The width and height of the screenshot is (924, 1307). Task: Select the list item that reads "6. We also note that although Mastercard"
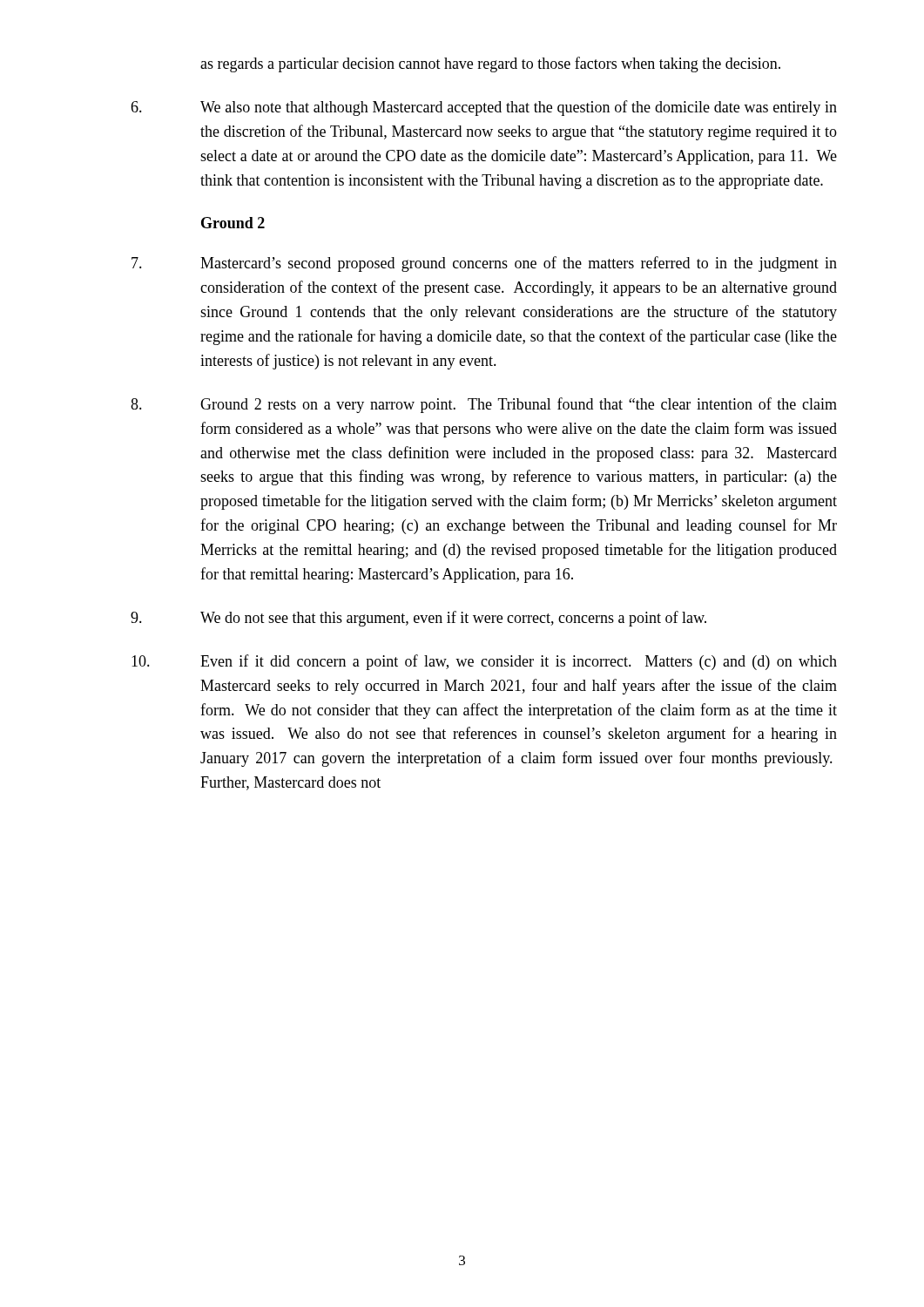pos(484,144)
